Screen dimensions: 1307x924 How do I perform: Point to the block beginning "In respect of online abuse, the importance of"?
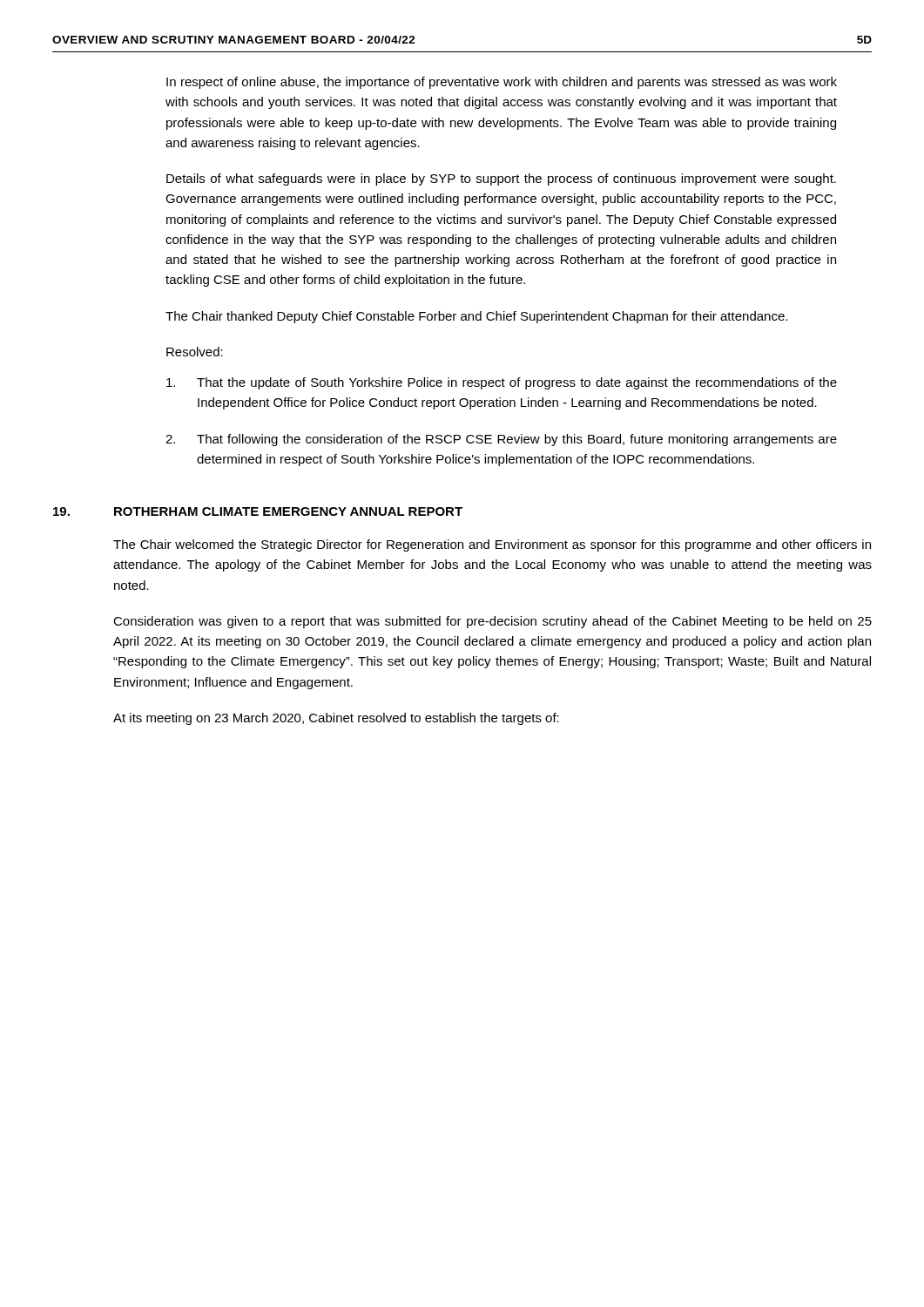[501, 112]
